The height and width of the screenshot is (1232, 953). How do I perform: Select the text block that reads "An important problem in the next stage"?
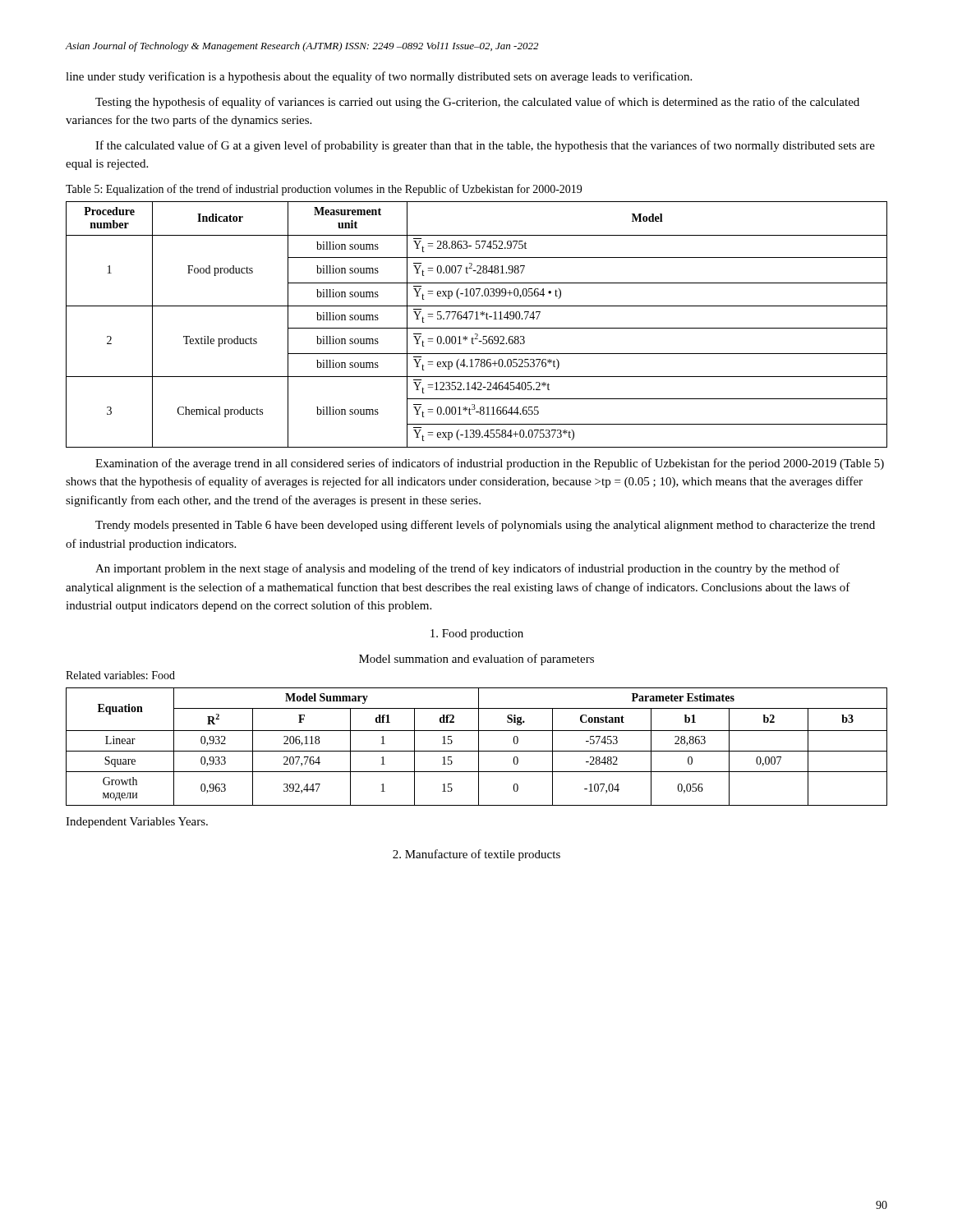point(458,587)
